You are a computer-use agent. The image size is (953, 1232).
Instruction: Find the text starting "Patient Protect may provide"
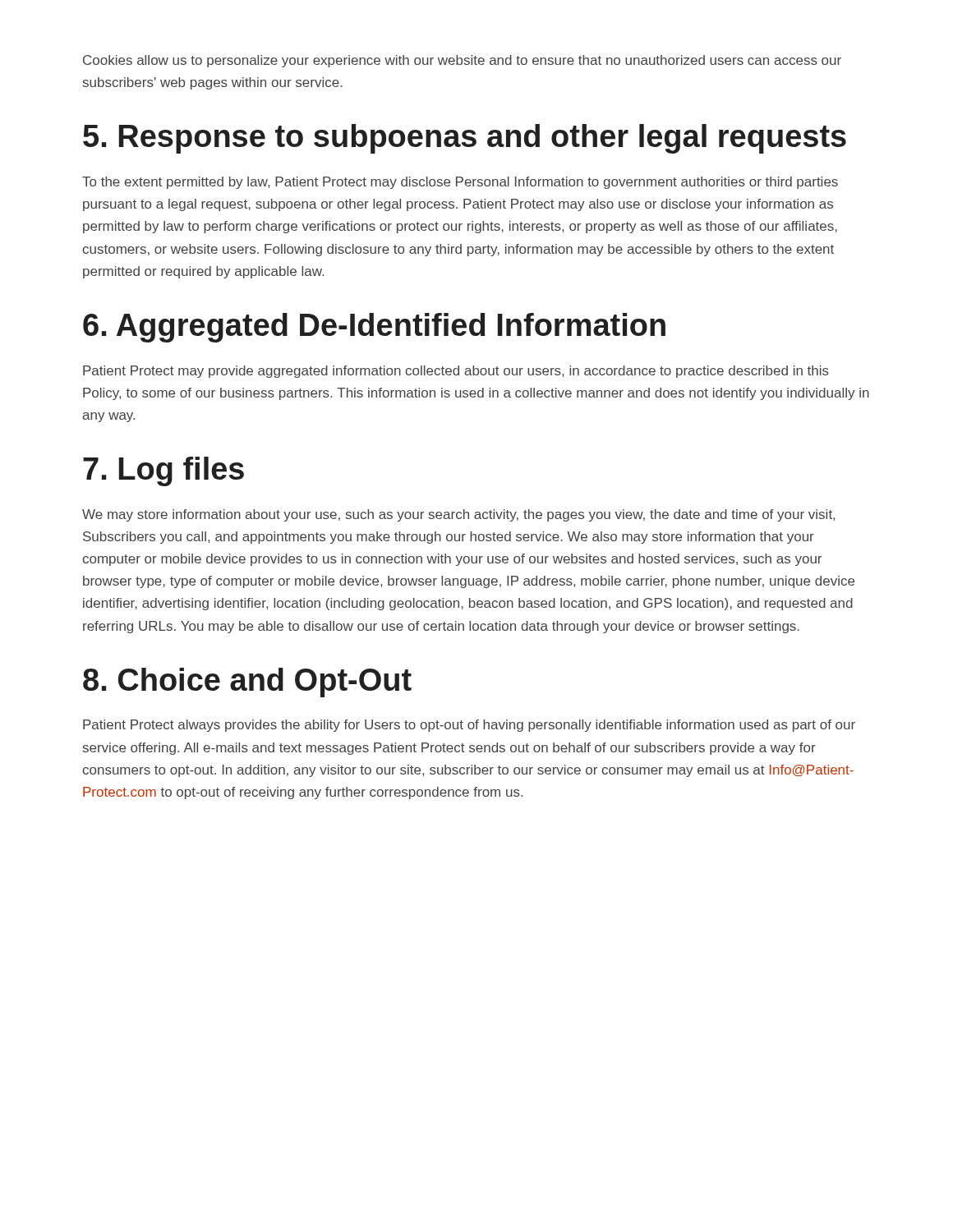click(476, 393)
